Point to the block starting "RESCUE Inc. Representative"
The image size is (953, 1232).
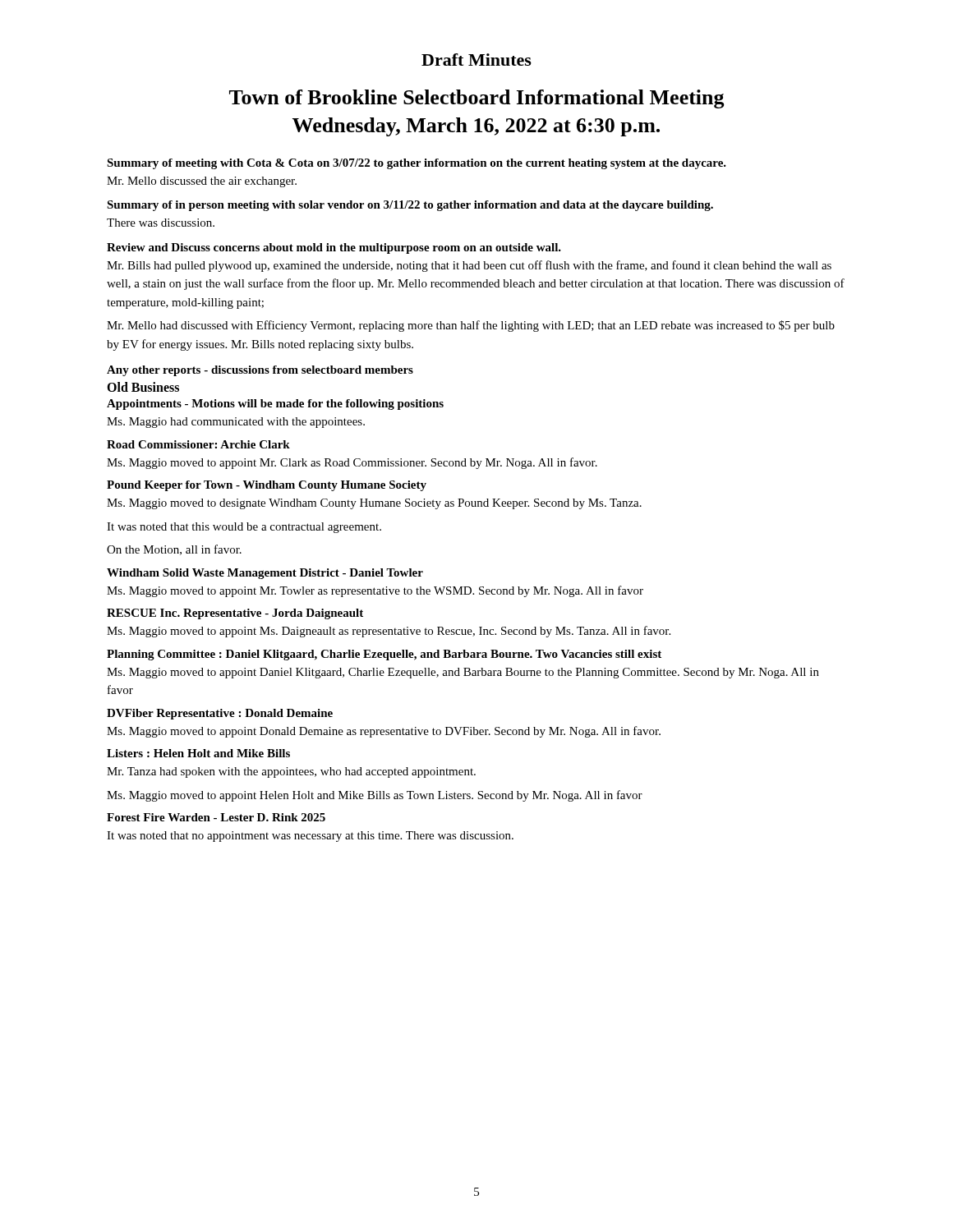235,613
